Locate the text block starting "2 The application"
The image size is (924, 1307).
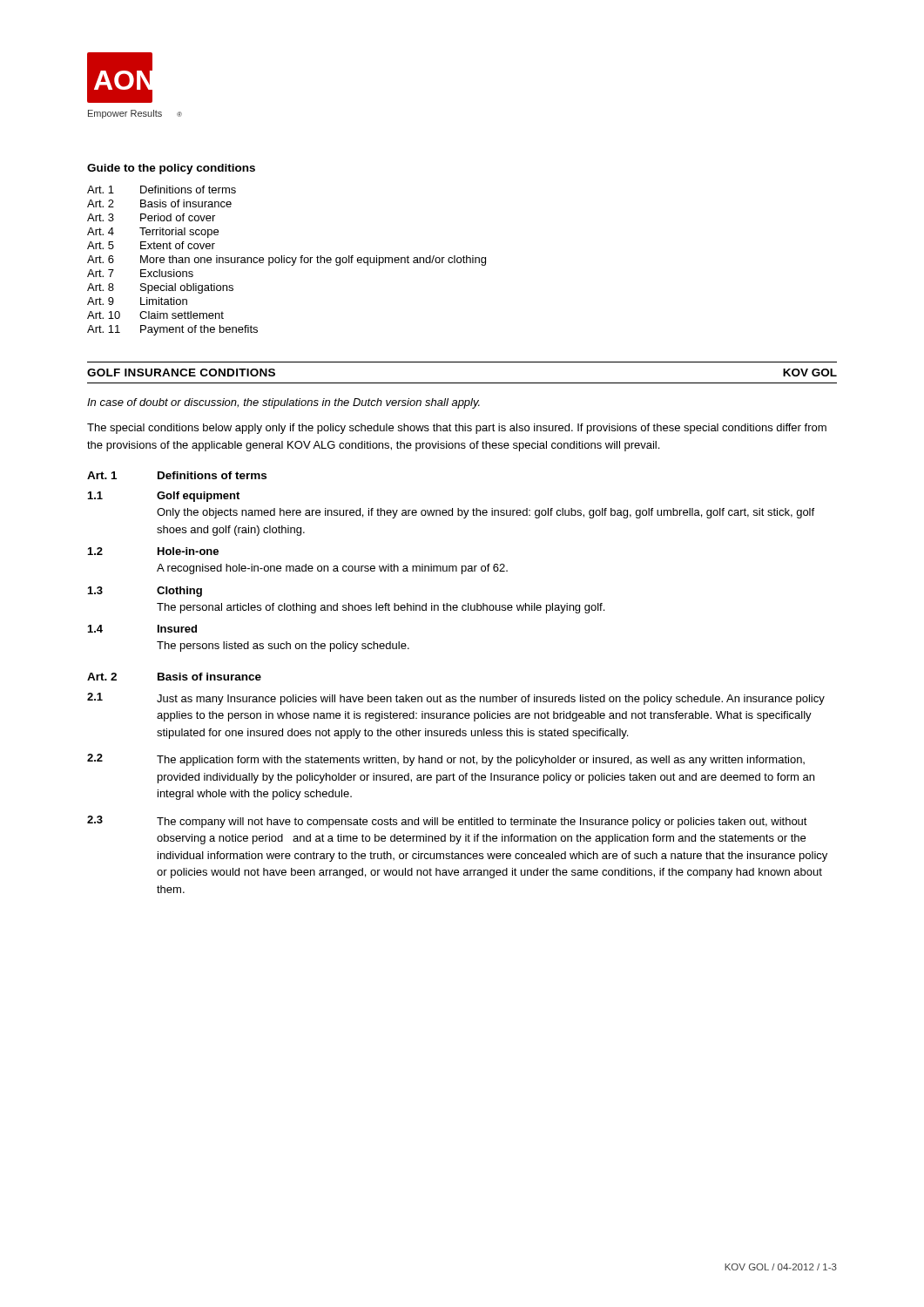[x=462, y=777]
